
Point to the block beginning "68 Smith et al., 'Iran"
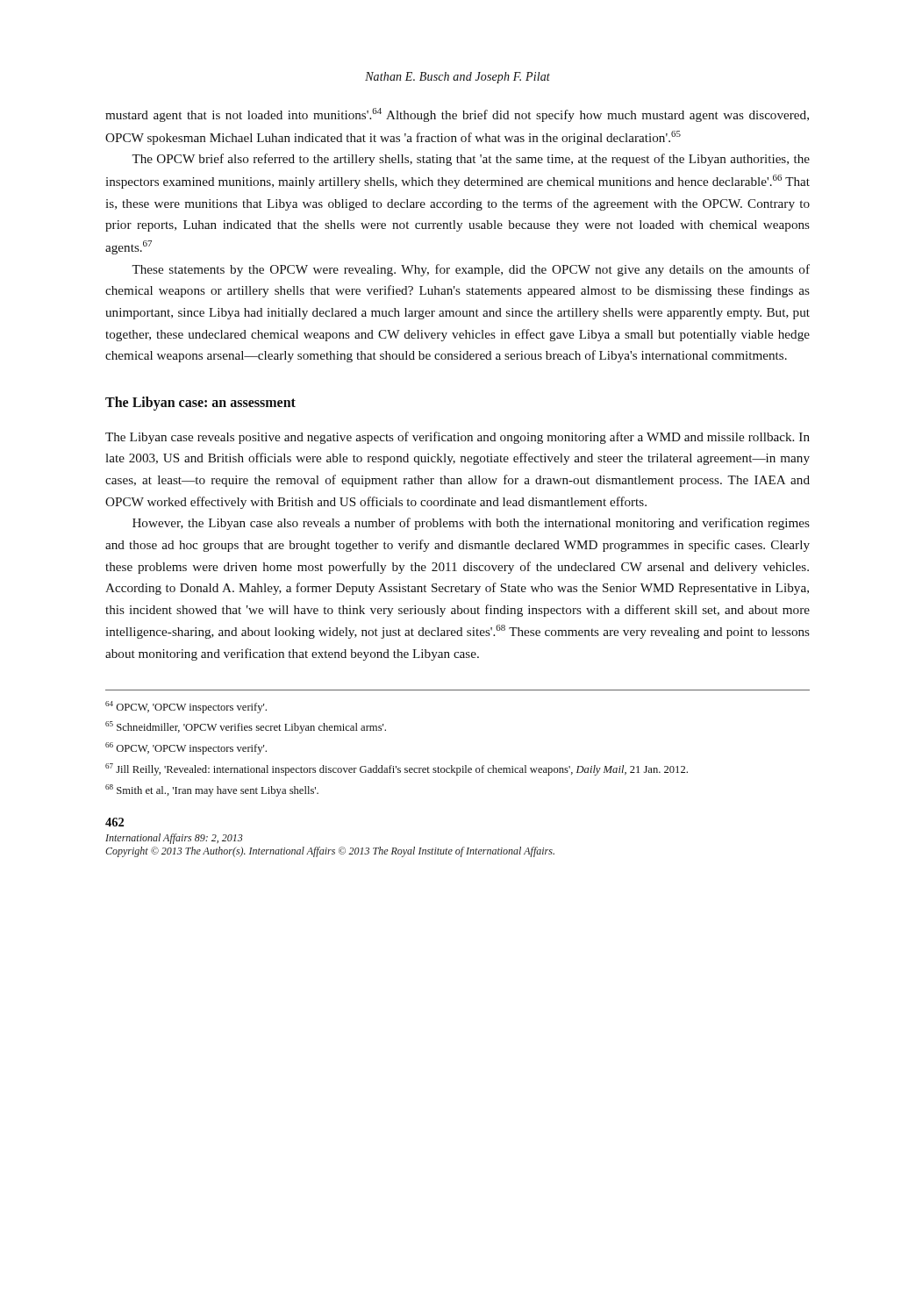(212, 789)
